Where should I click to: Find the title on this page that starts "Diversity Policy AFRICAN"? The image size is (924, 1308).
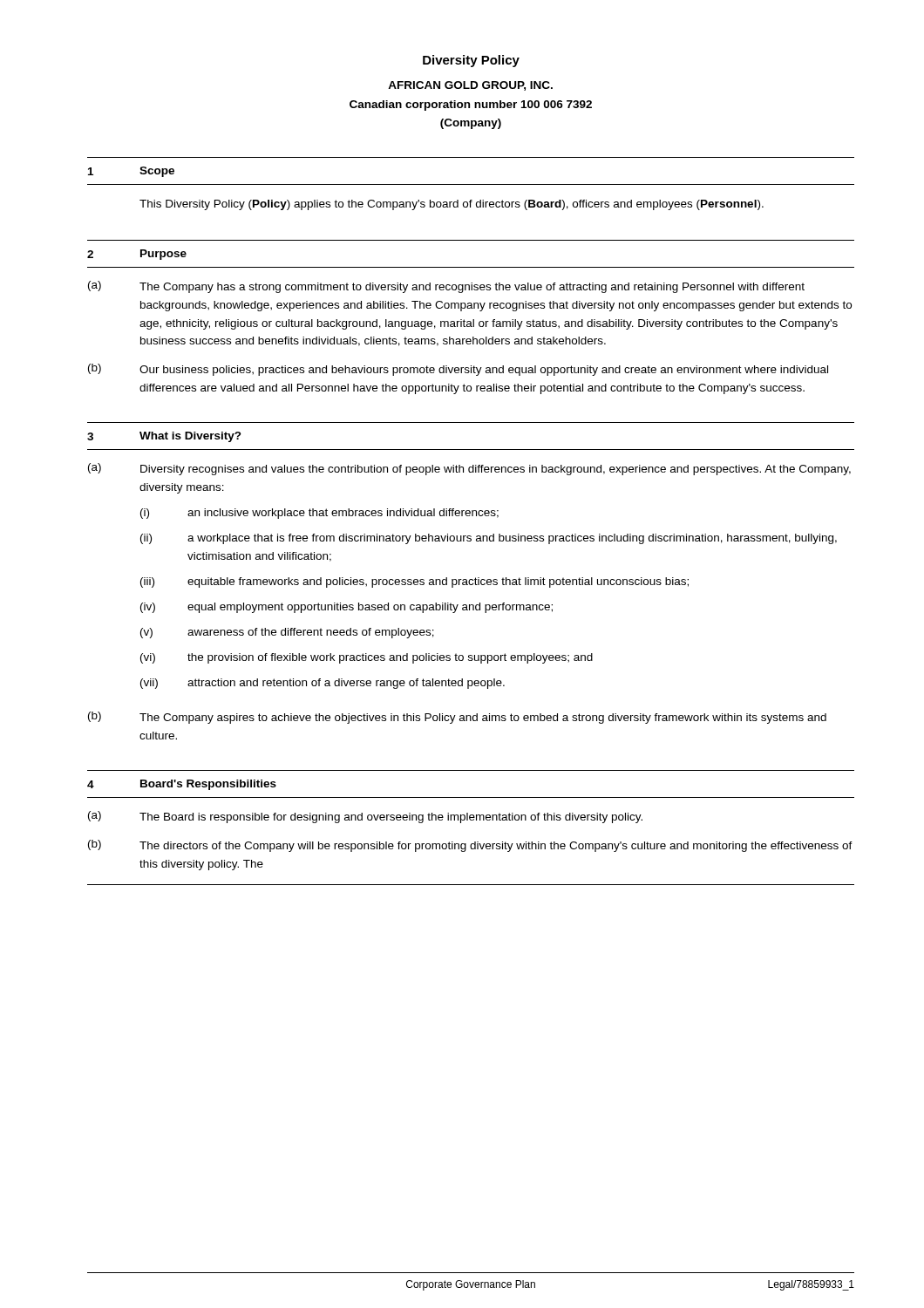(x=471, y=92)
